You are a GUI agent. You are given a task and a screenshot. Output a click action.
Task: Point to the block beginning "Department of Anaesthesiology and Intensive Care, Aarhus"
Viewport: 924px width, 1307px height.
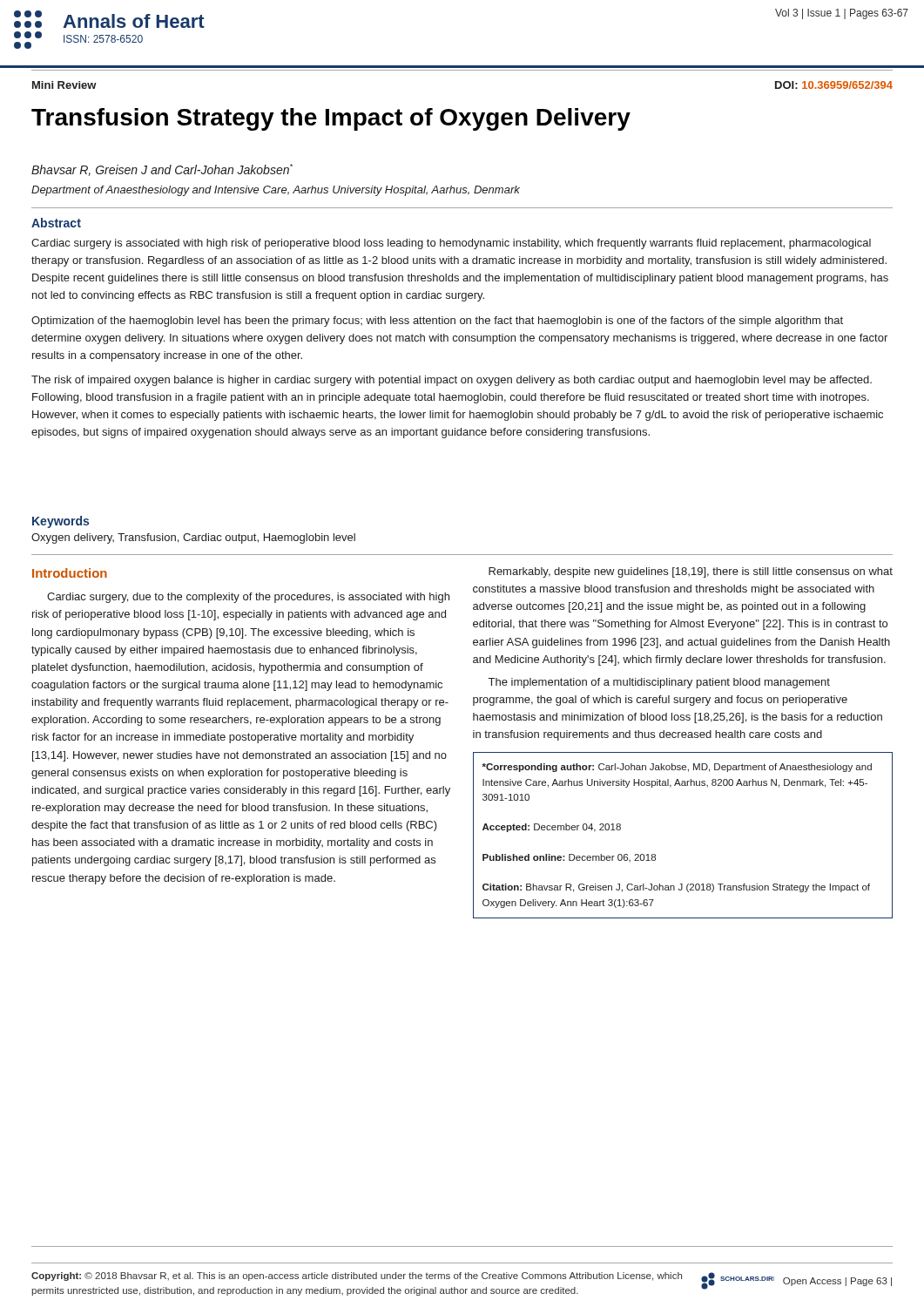click(275, 190)
